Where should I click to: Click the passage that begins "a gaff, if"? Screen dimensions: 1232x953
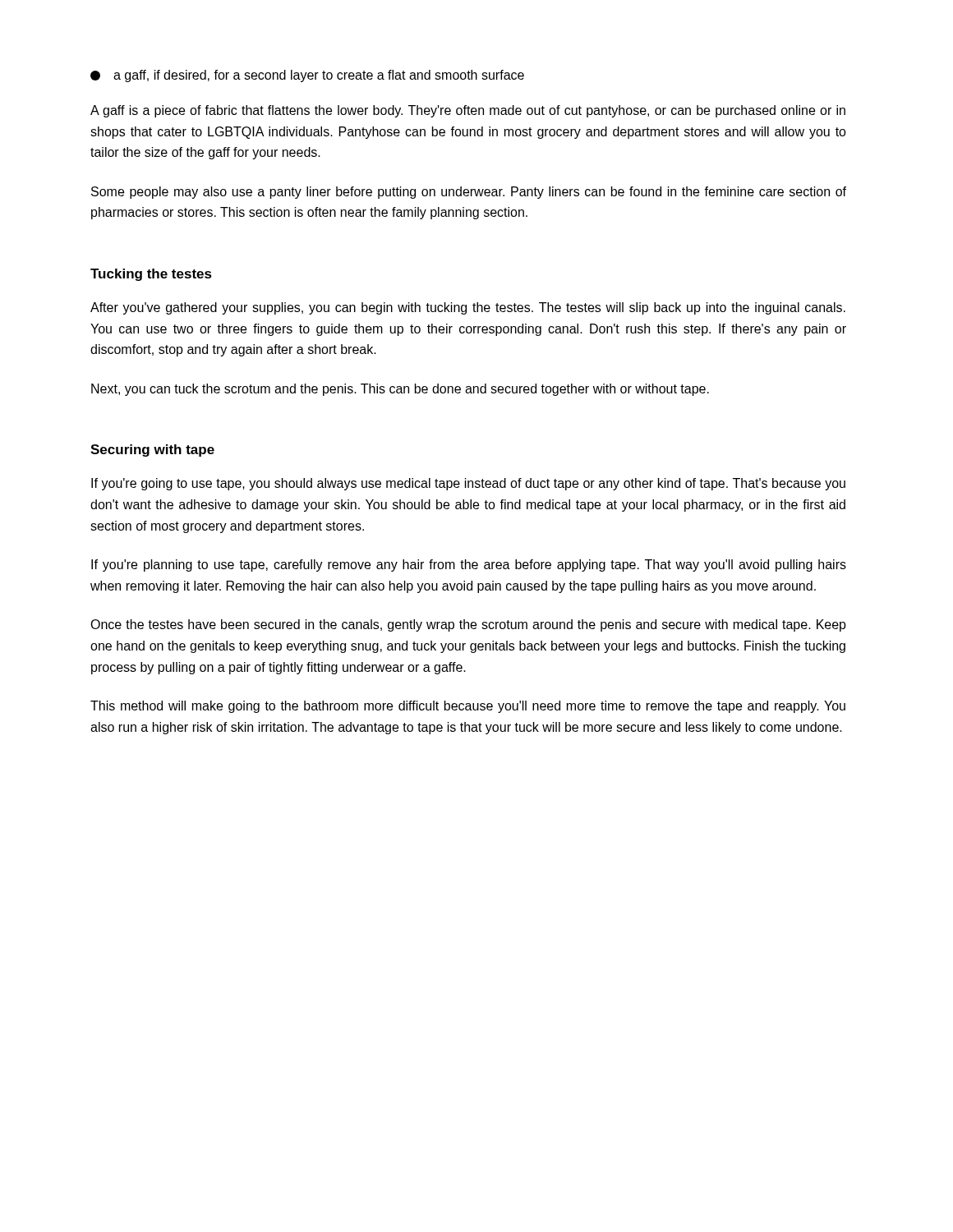coord(307,76)
